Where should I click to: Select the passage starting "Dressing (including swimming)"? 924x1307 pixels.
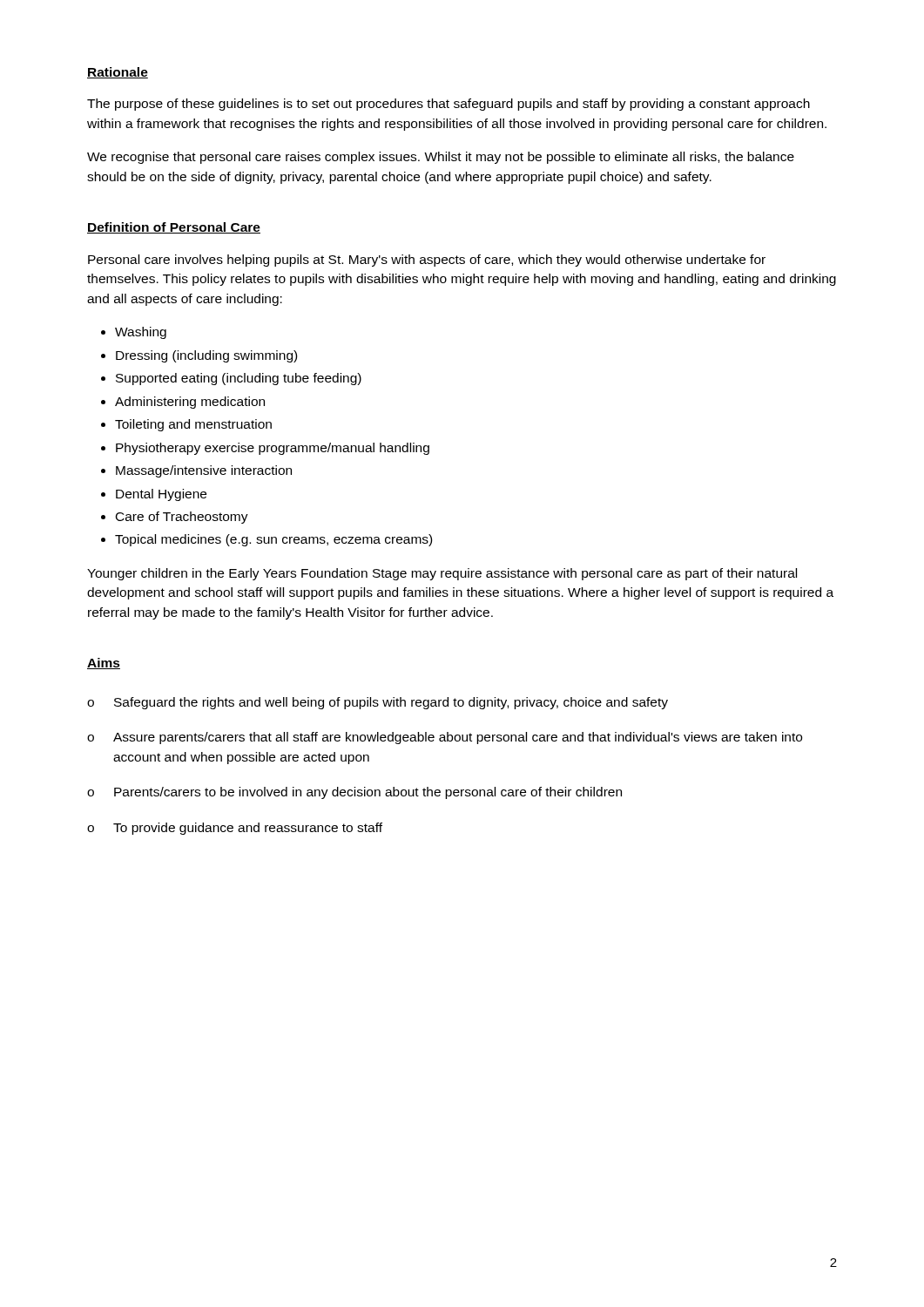(x=206, y=356)
